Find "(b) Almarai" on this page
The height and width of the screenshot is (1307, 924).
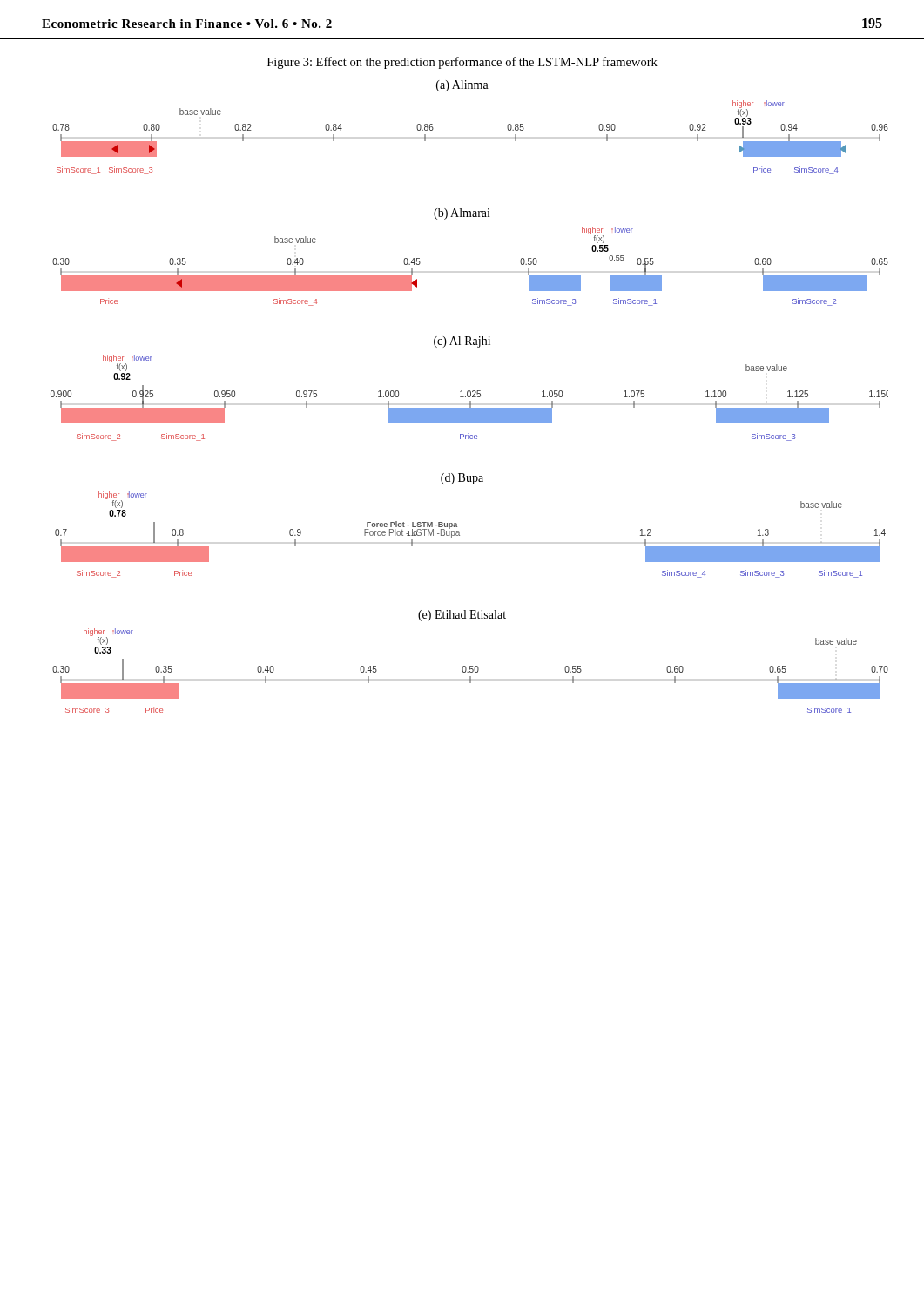tap(462, 213)
